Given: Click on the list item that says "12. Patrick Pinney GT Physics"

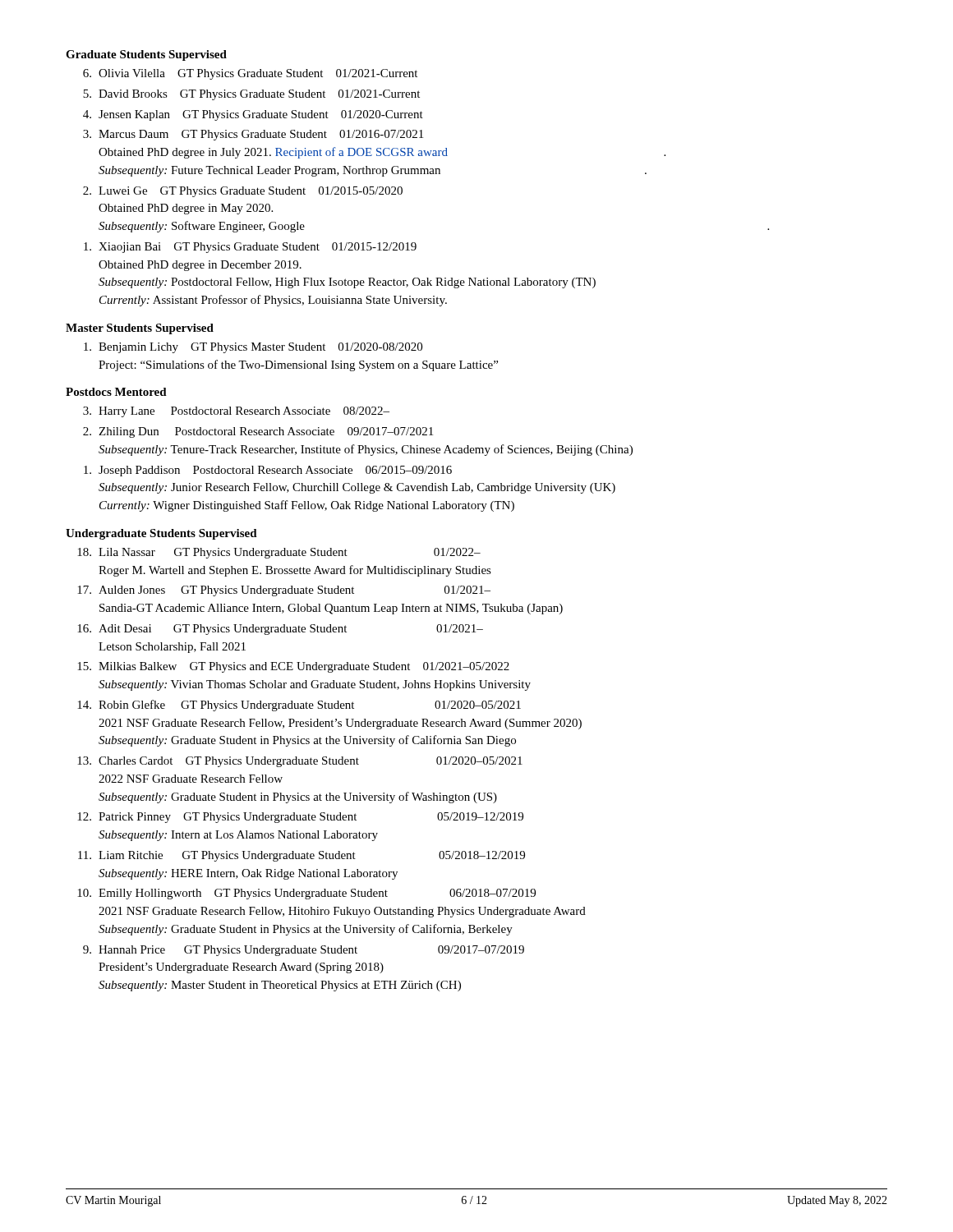Looking at the screenshot, I should 476,826.
